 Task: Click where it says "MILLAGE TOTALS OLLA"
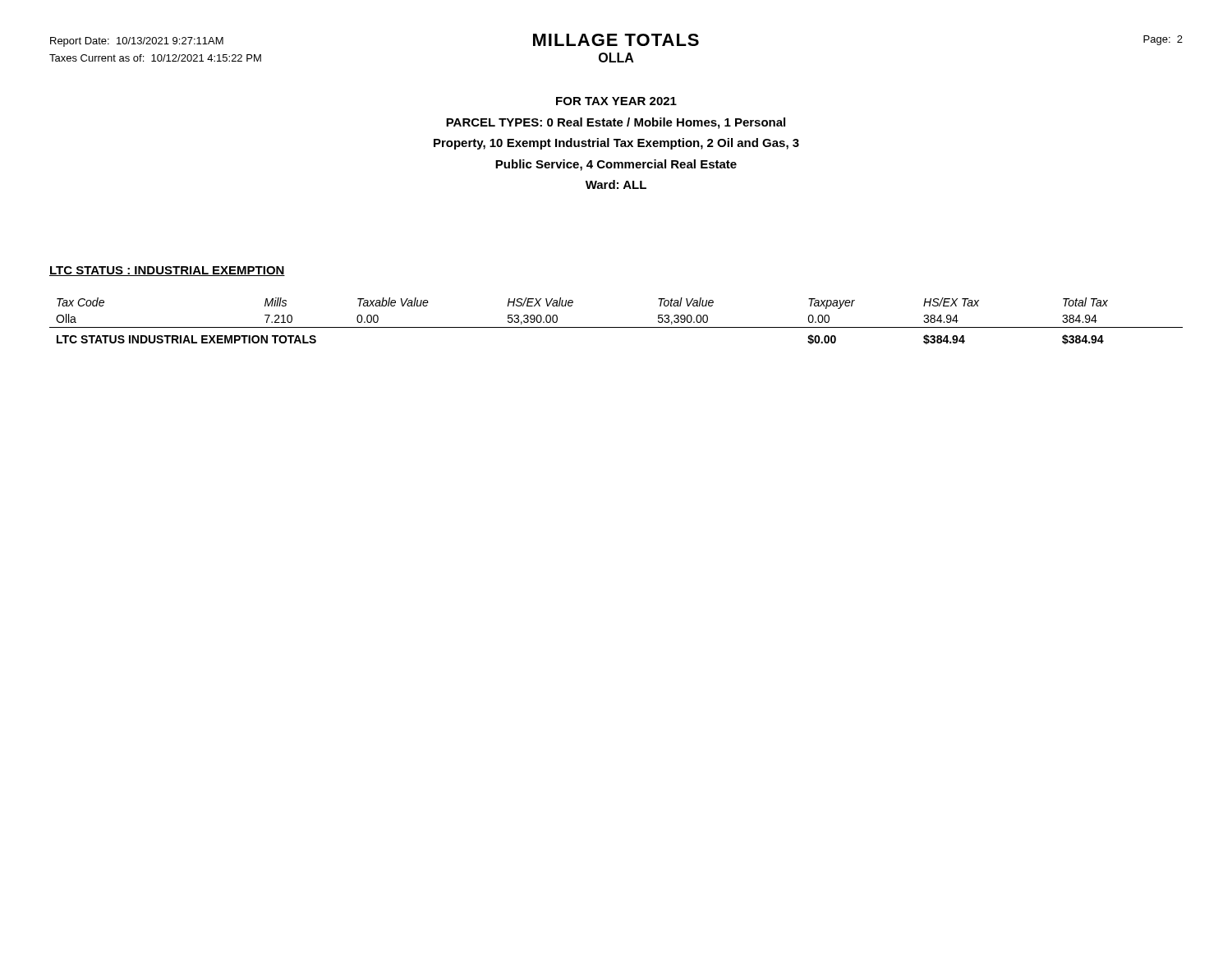point(616,48)
